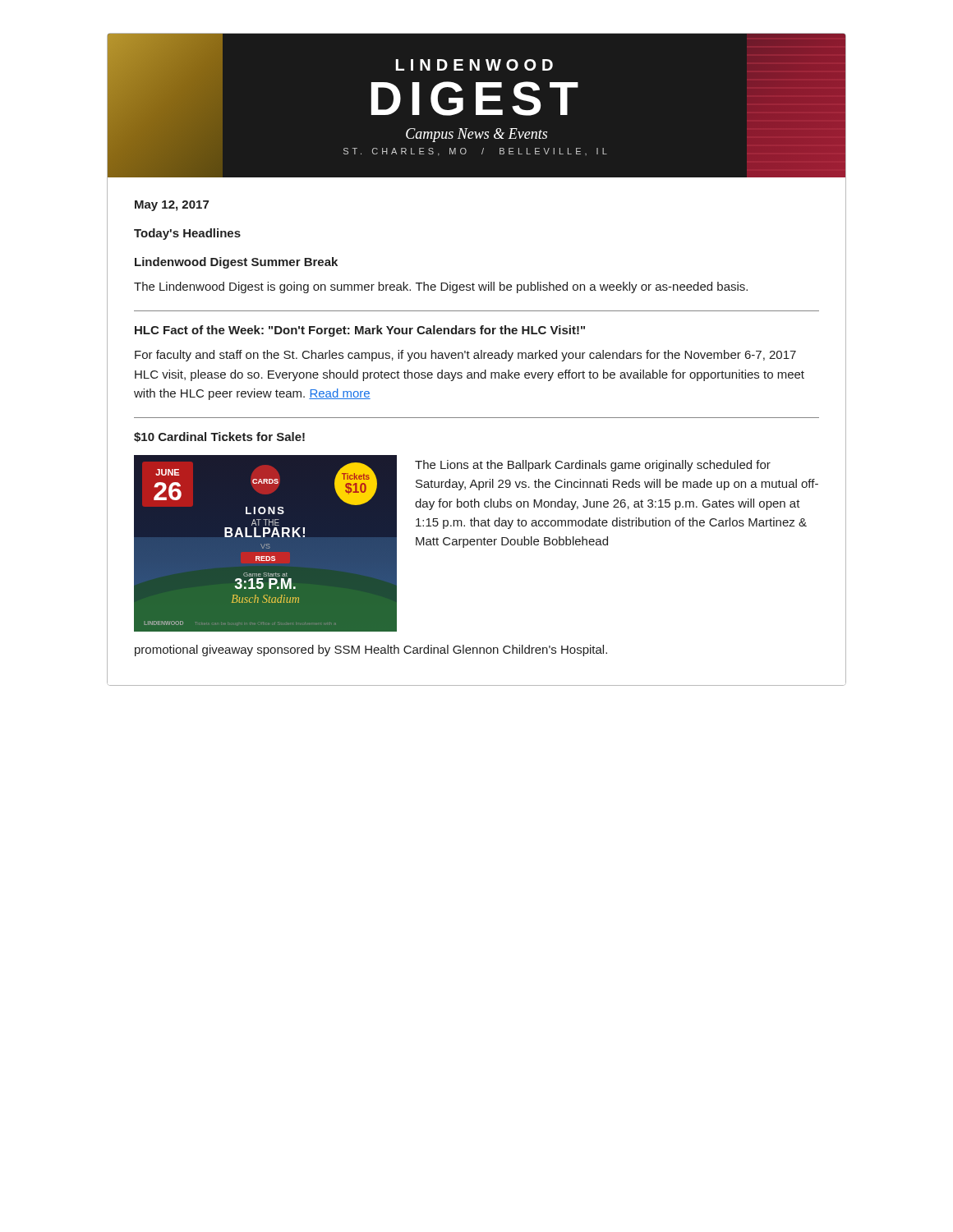Point to "May 12, 2017"
Screen dimensions: 1232x953
[172, 204]
